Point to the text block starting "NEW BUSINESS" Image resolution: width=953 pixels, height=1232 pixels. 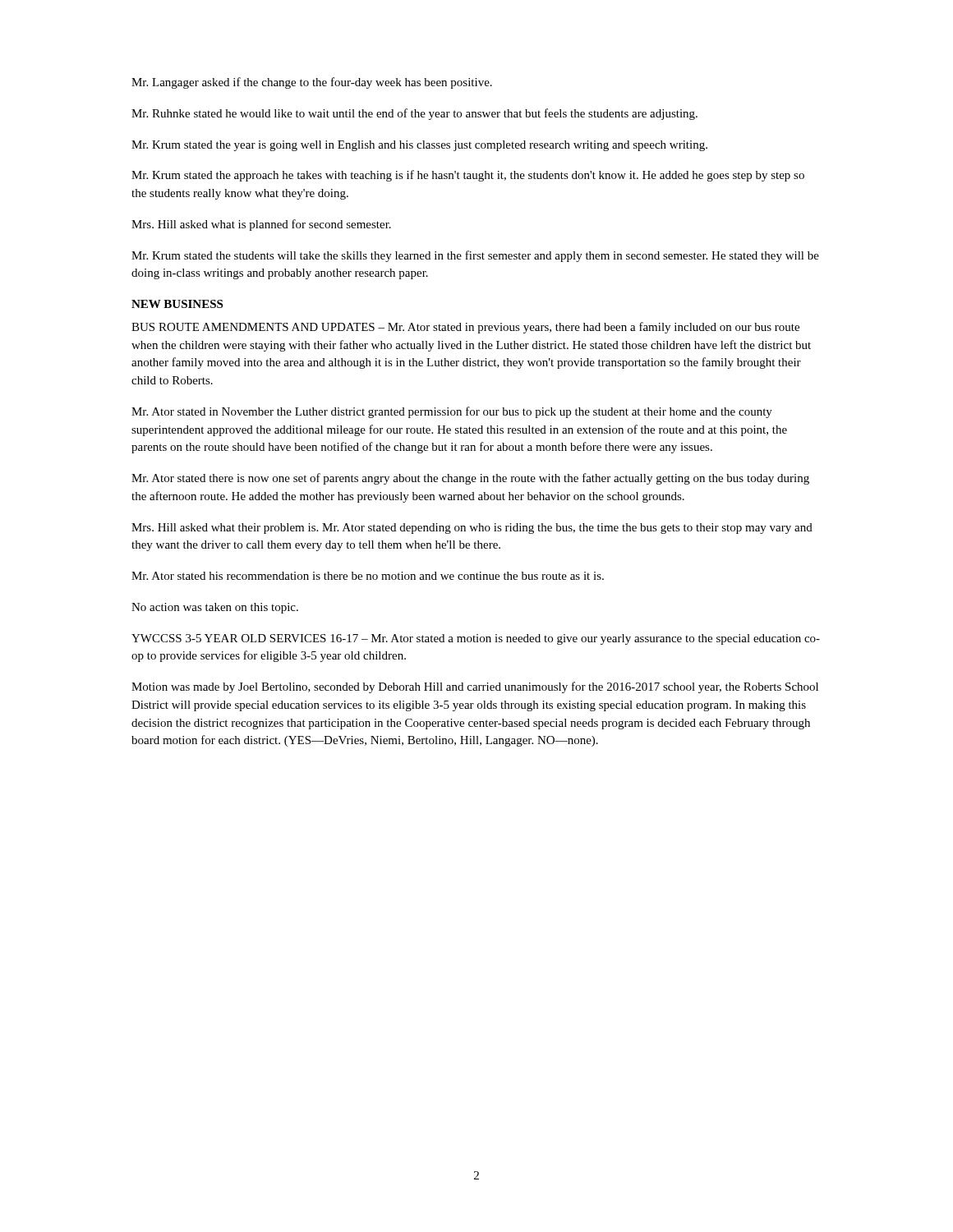177,304
